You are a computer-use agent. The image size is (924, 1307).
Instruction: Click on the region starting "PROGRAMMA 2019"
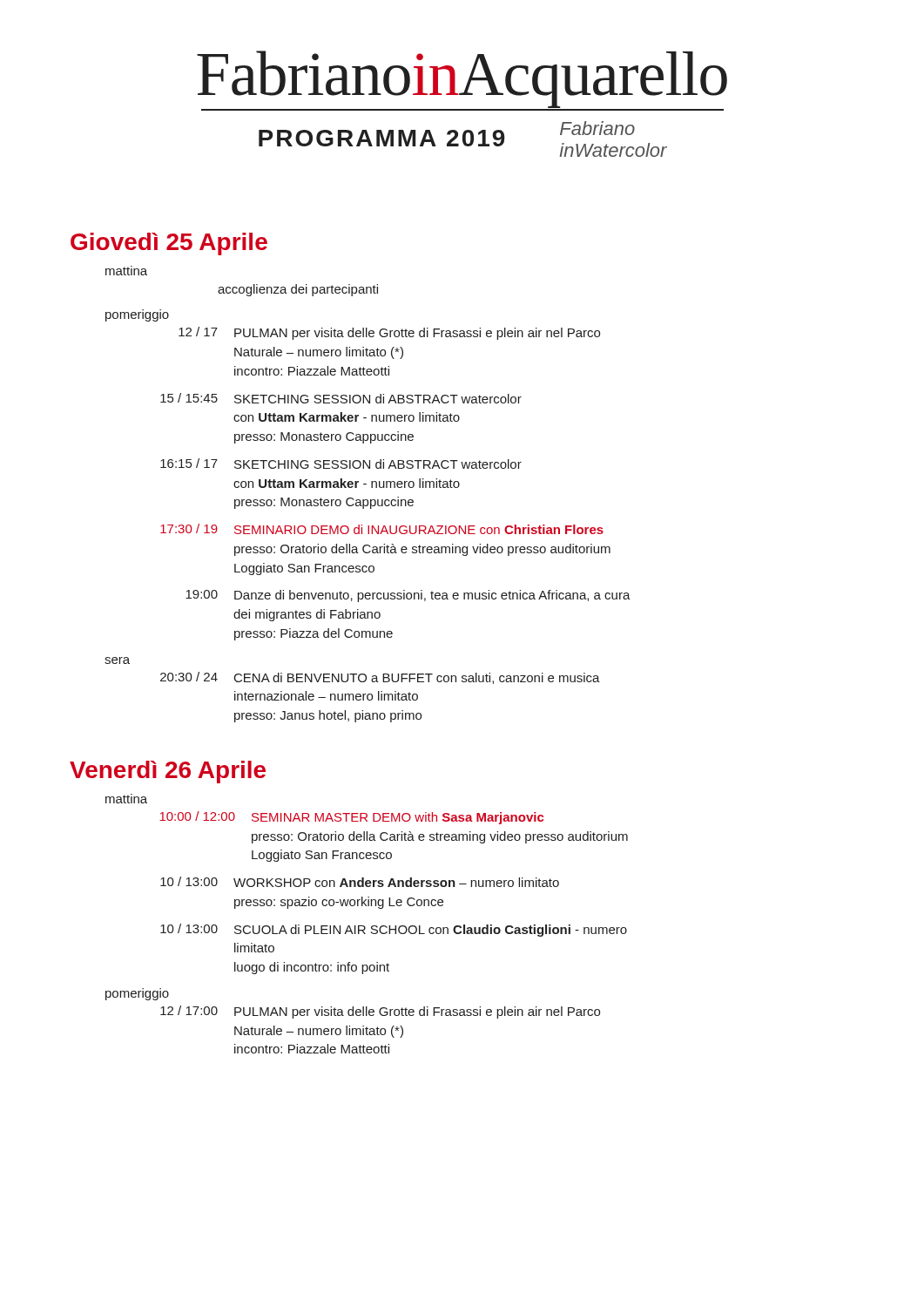click(x=382, y=138)
